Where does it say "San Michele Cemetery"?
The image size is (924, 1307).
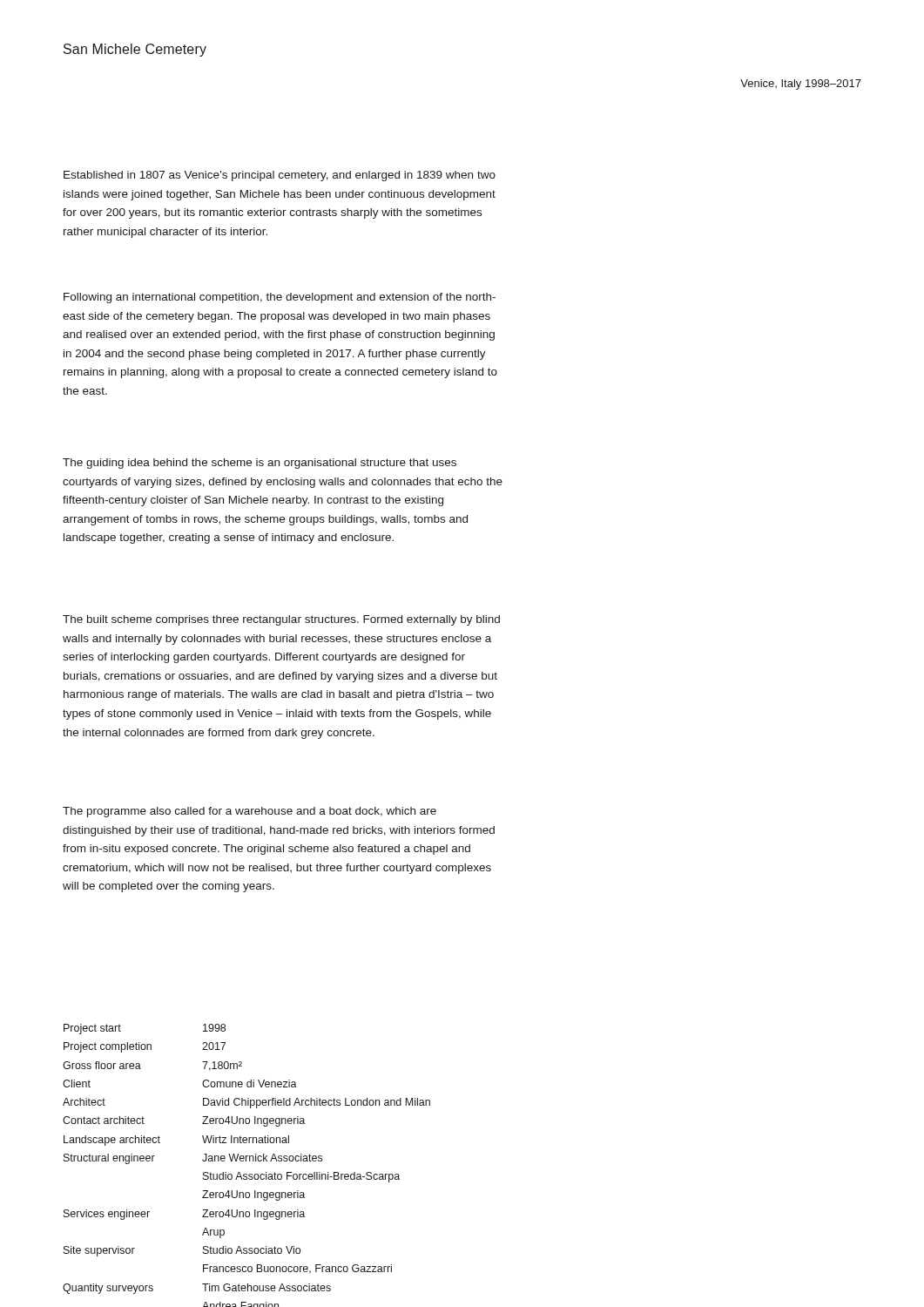tap(135, 49)
